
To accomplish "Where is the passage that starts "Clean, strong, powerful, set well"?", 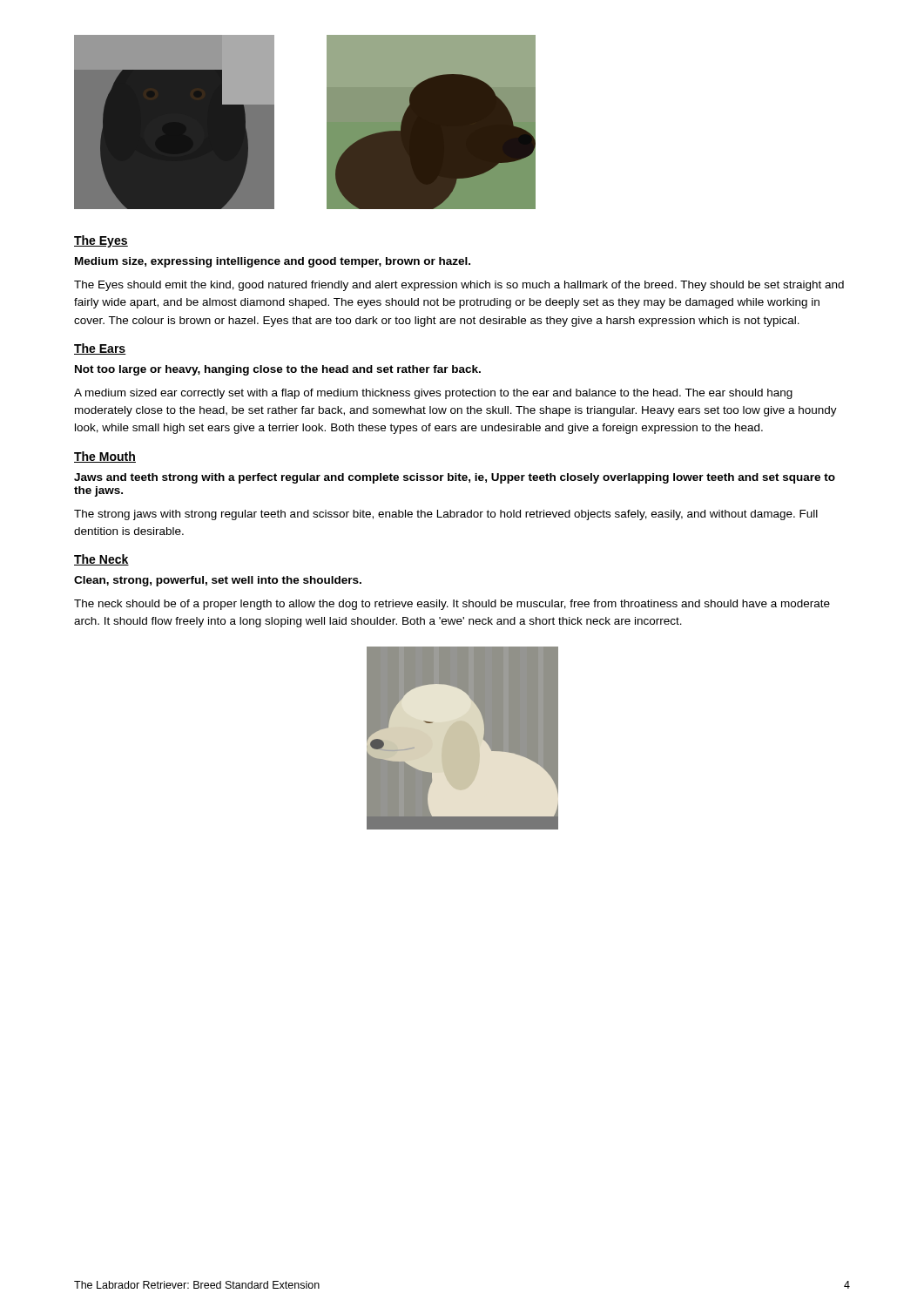I will tap(218, 580).
